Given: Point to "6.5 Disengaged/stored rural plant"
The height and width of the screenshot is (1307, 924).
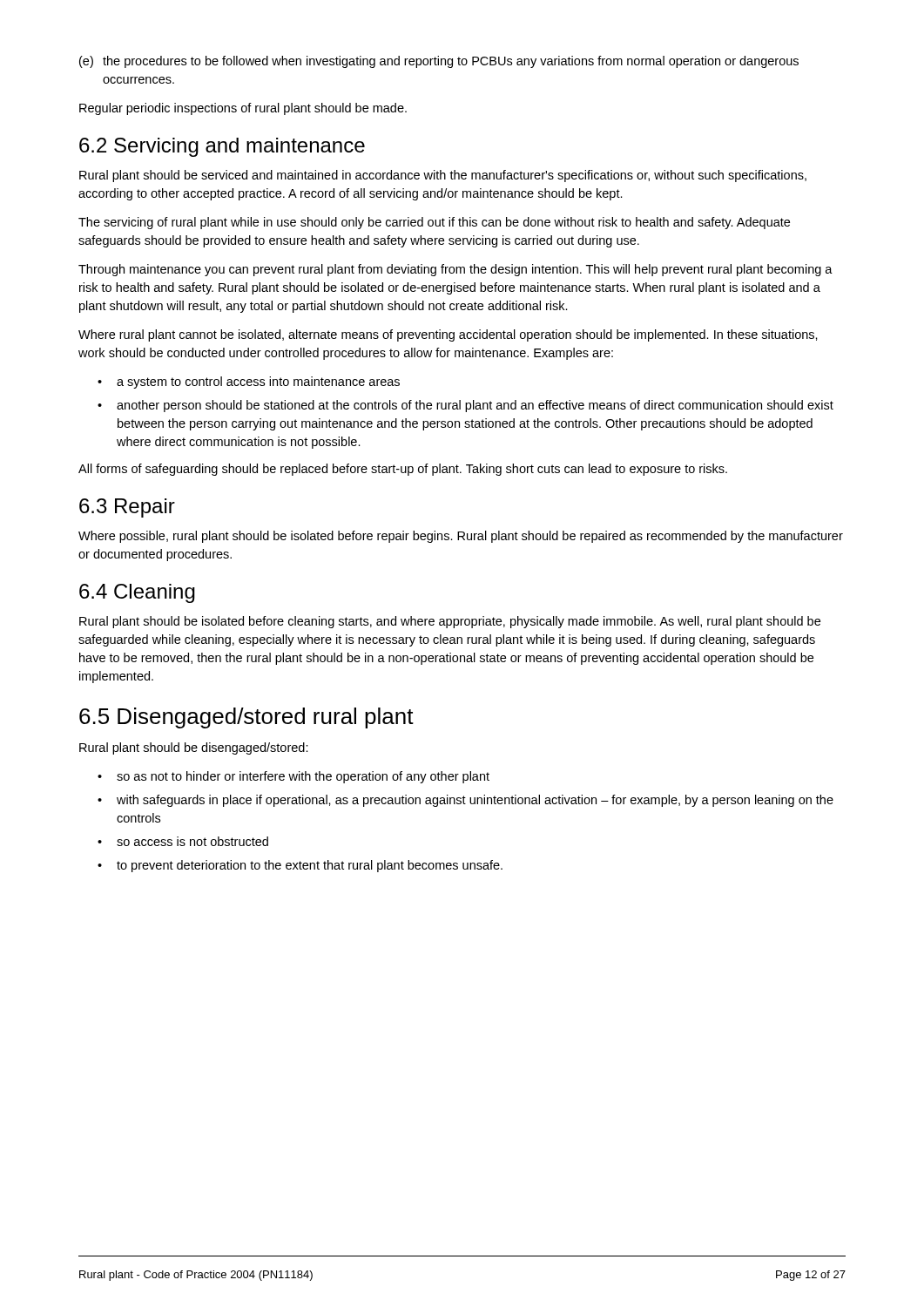Looking at the screenshot, I should coord(246,718).
